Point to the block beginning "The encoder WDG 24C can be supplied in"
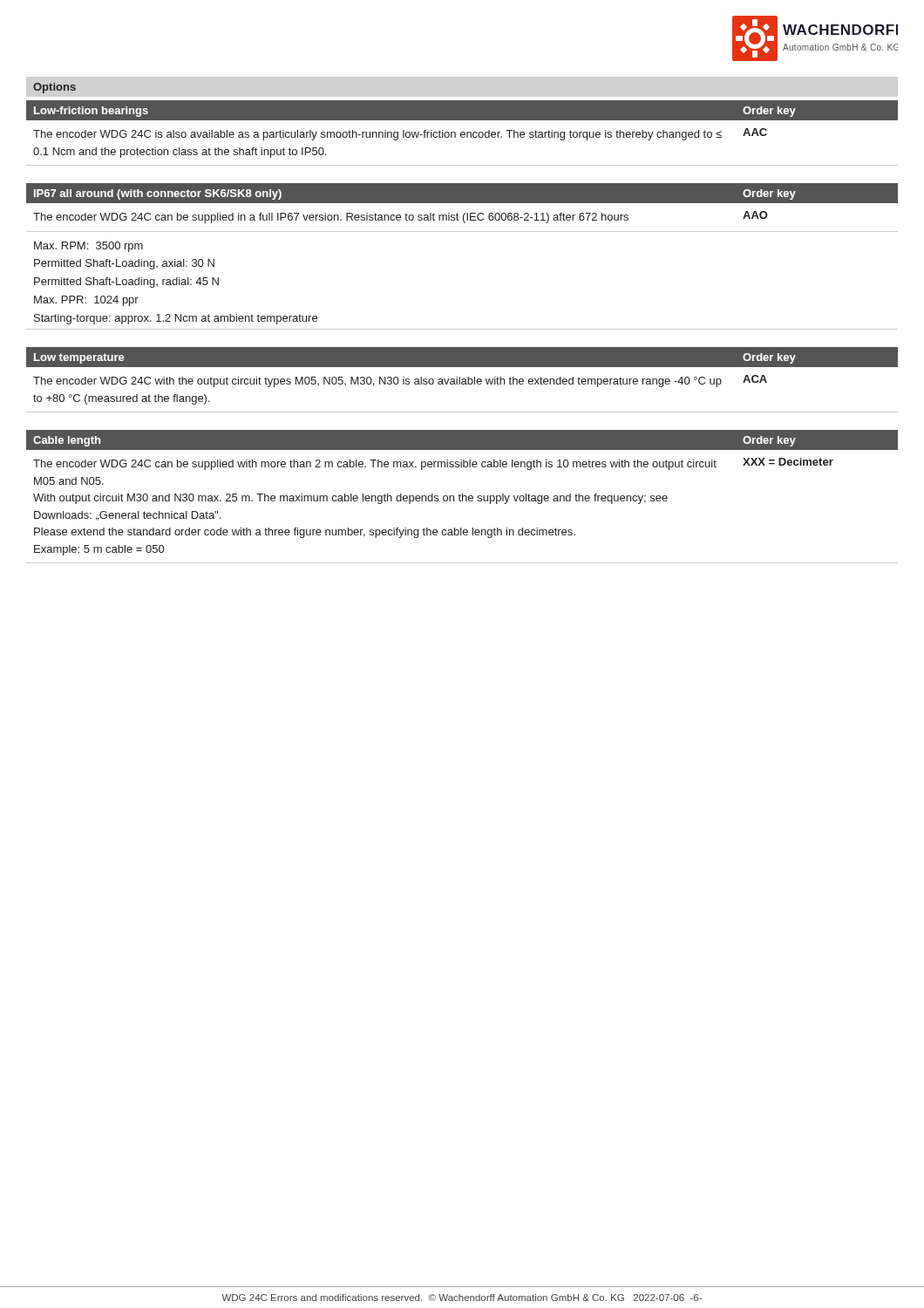Viewport: 924px width, 1308px height. coord(331,217)
